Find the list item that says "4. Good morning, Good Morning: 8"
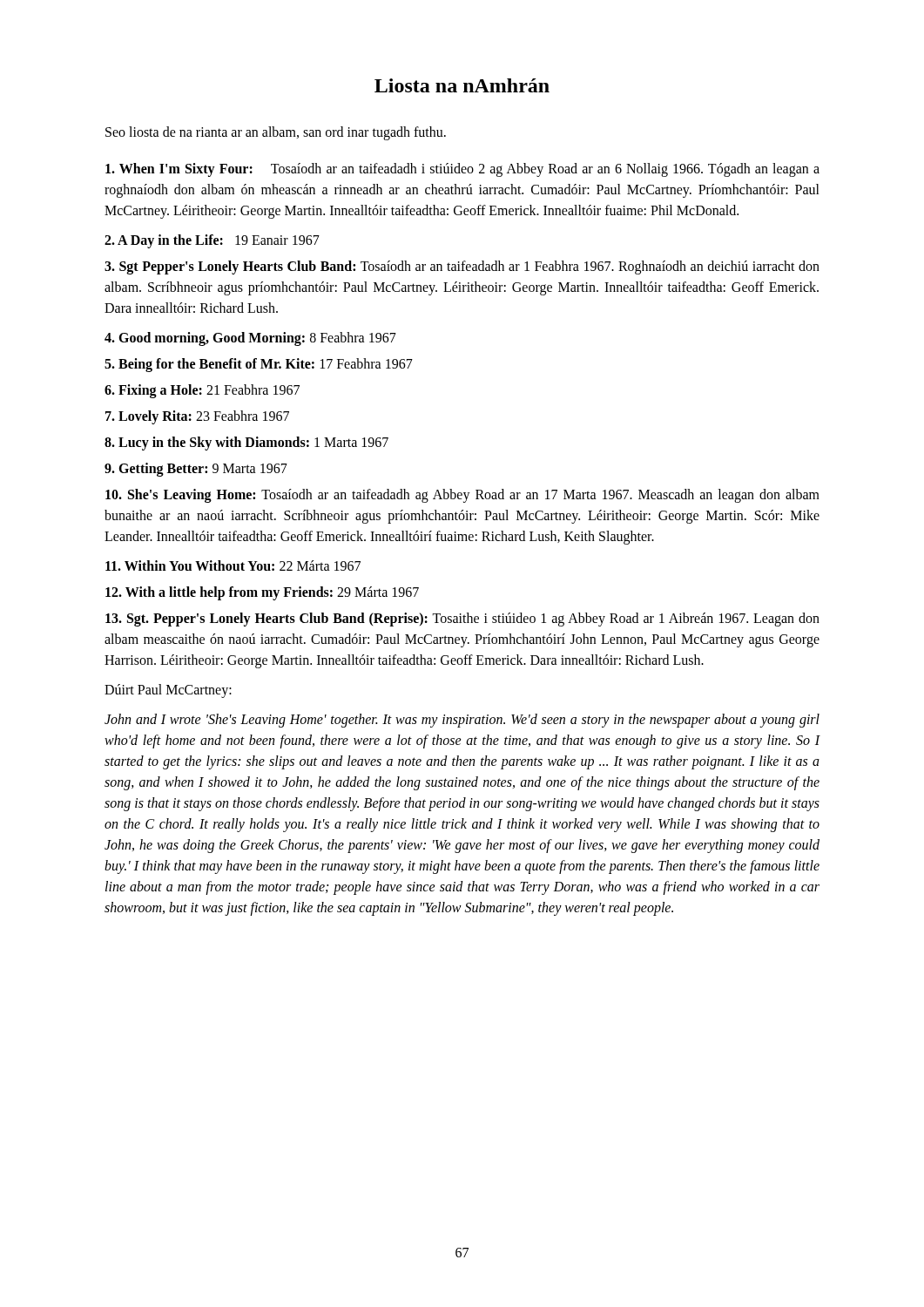 pyautogui.click(x=250, y=338)
